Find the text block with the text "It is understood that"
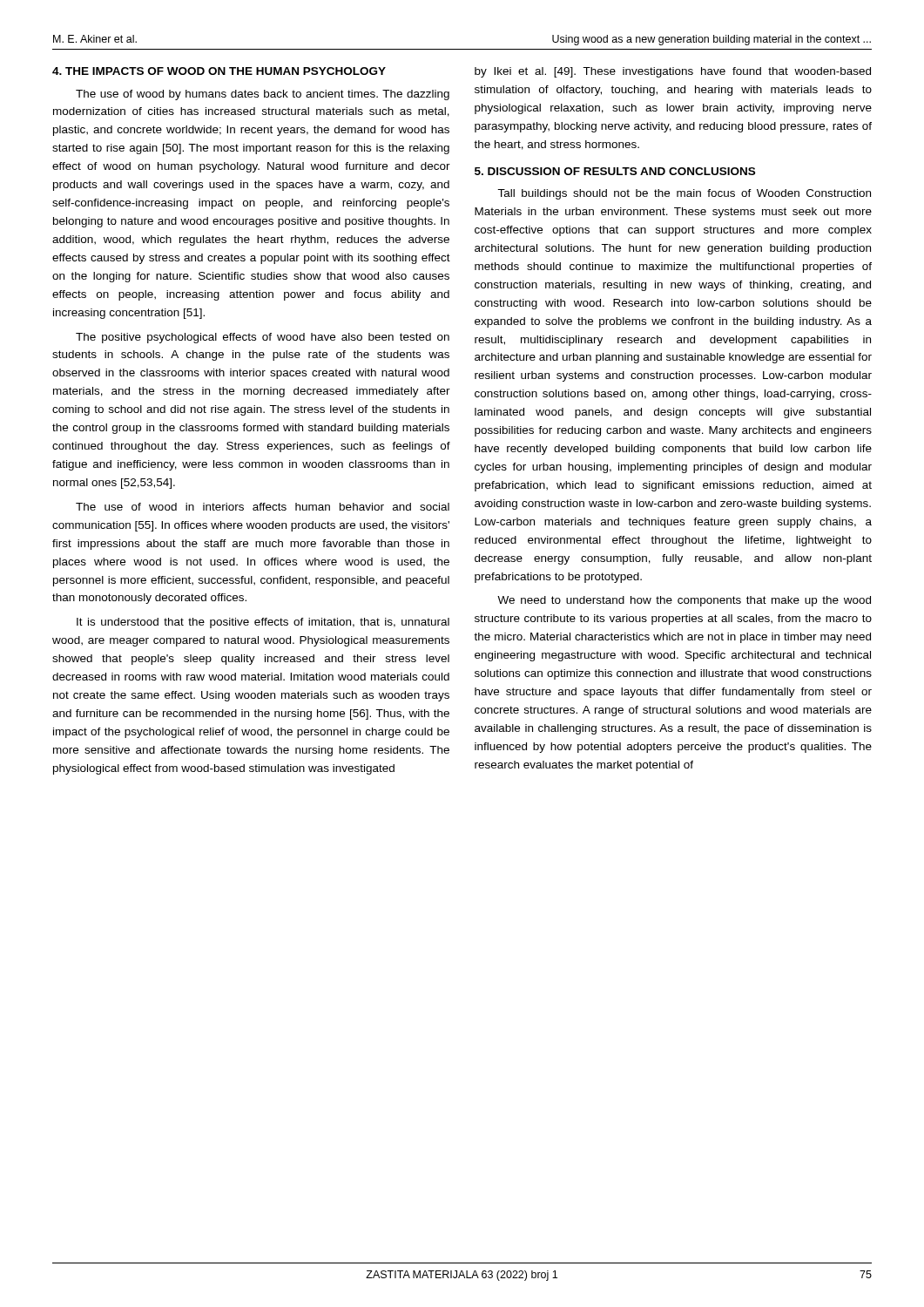Viewport: 924px width, 1307px height. (x=251, y=696)
